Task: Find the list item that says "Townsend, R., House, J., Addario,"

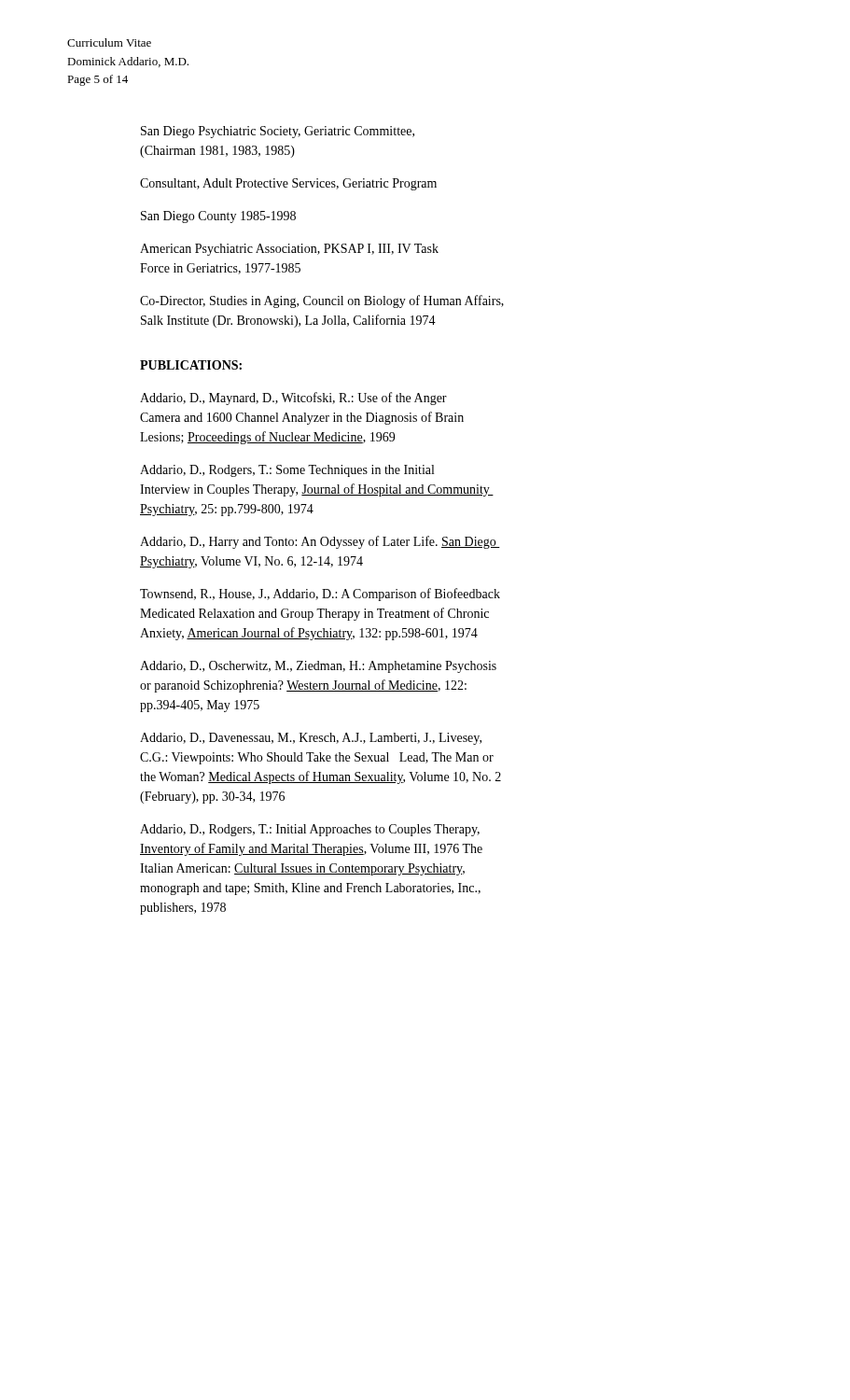Action: tap(320, 614)
